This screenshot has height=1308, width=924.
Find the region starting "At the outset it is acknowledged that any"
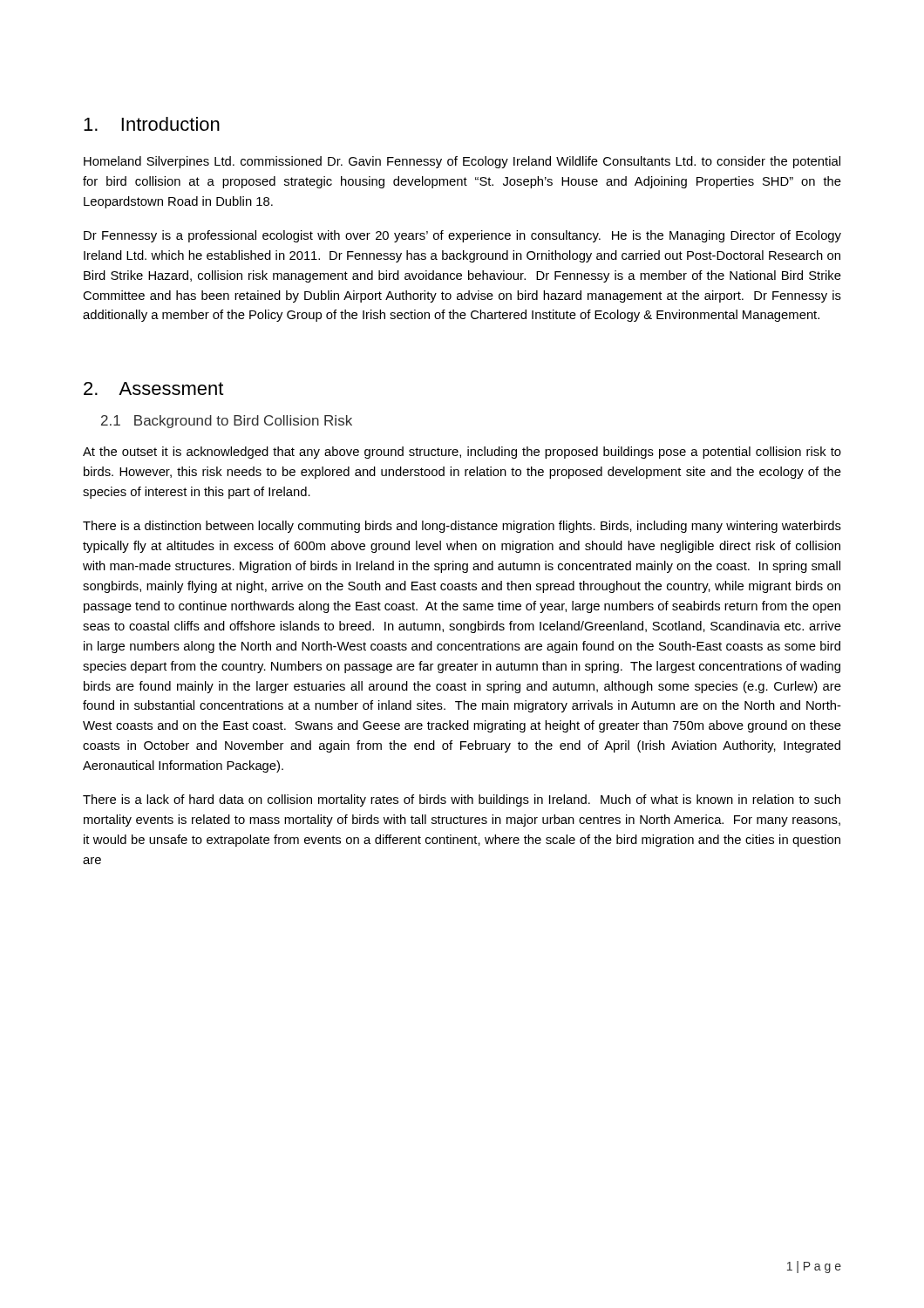(462, 472)
